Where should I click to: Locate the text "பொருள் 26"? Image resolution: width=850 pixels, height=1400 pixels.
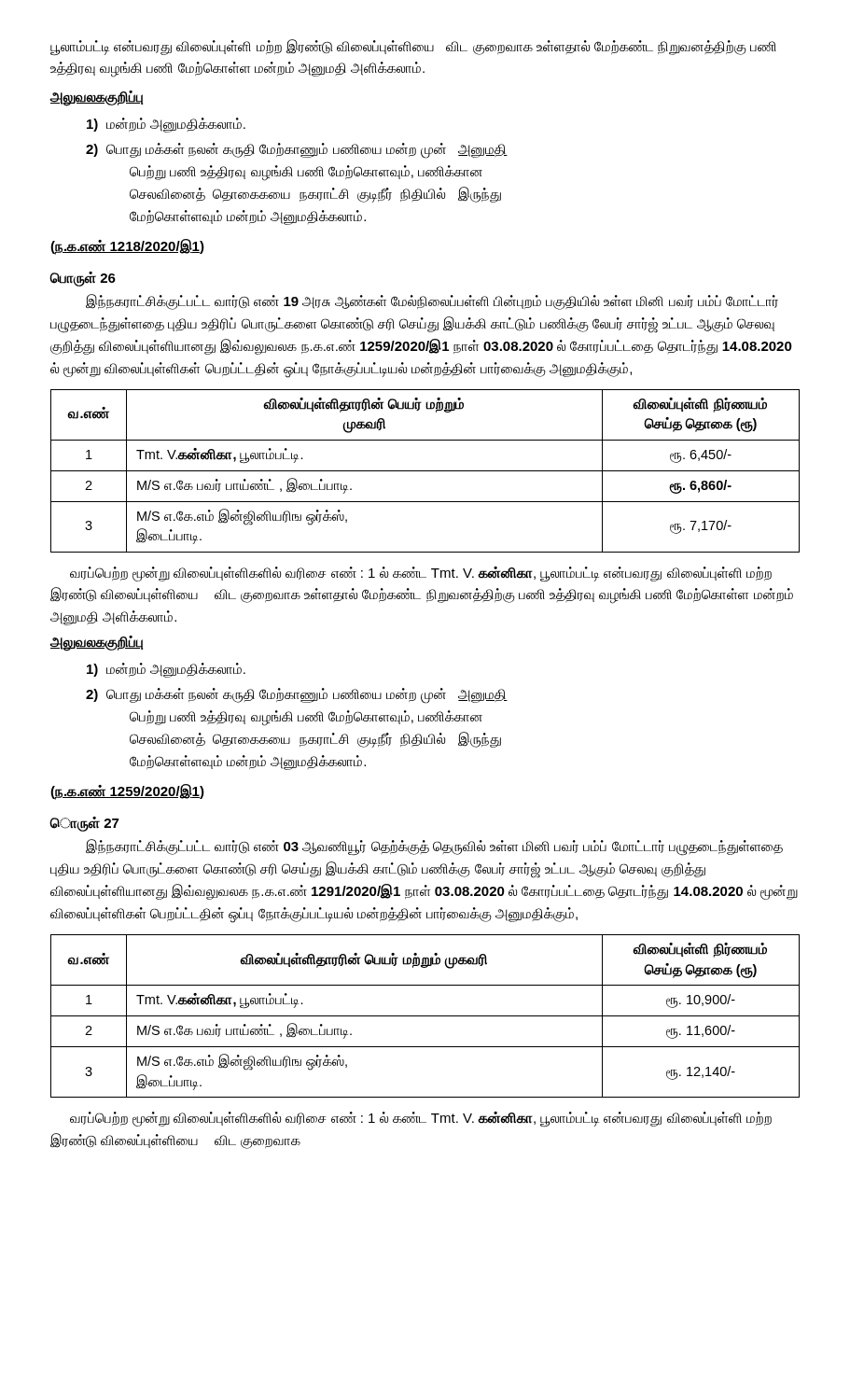(83, 277)
